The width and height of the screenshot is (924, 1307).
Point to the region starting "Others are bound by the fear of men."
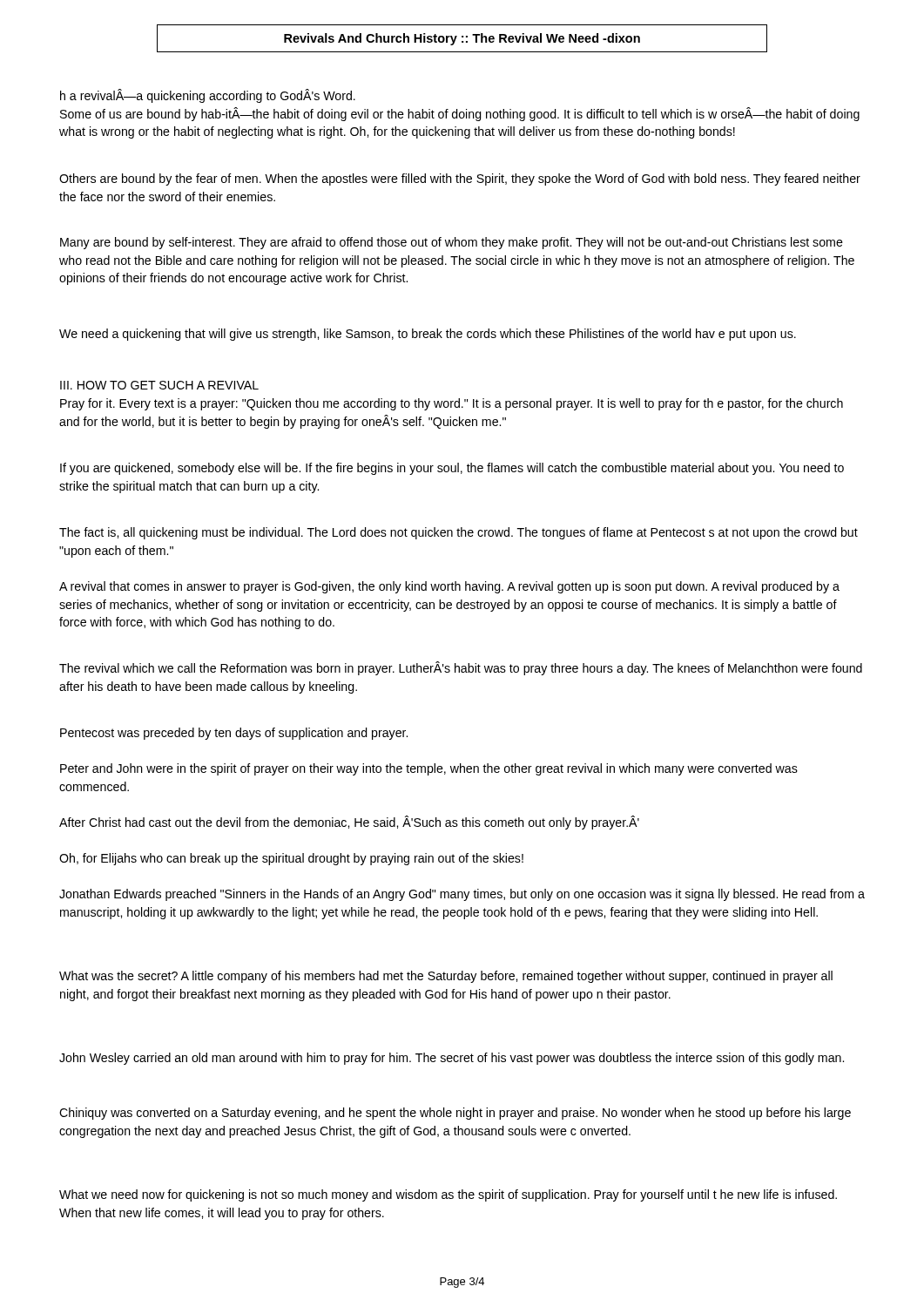460,188
